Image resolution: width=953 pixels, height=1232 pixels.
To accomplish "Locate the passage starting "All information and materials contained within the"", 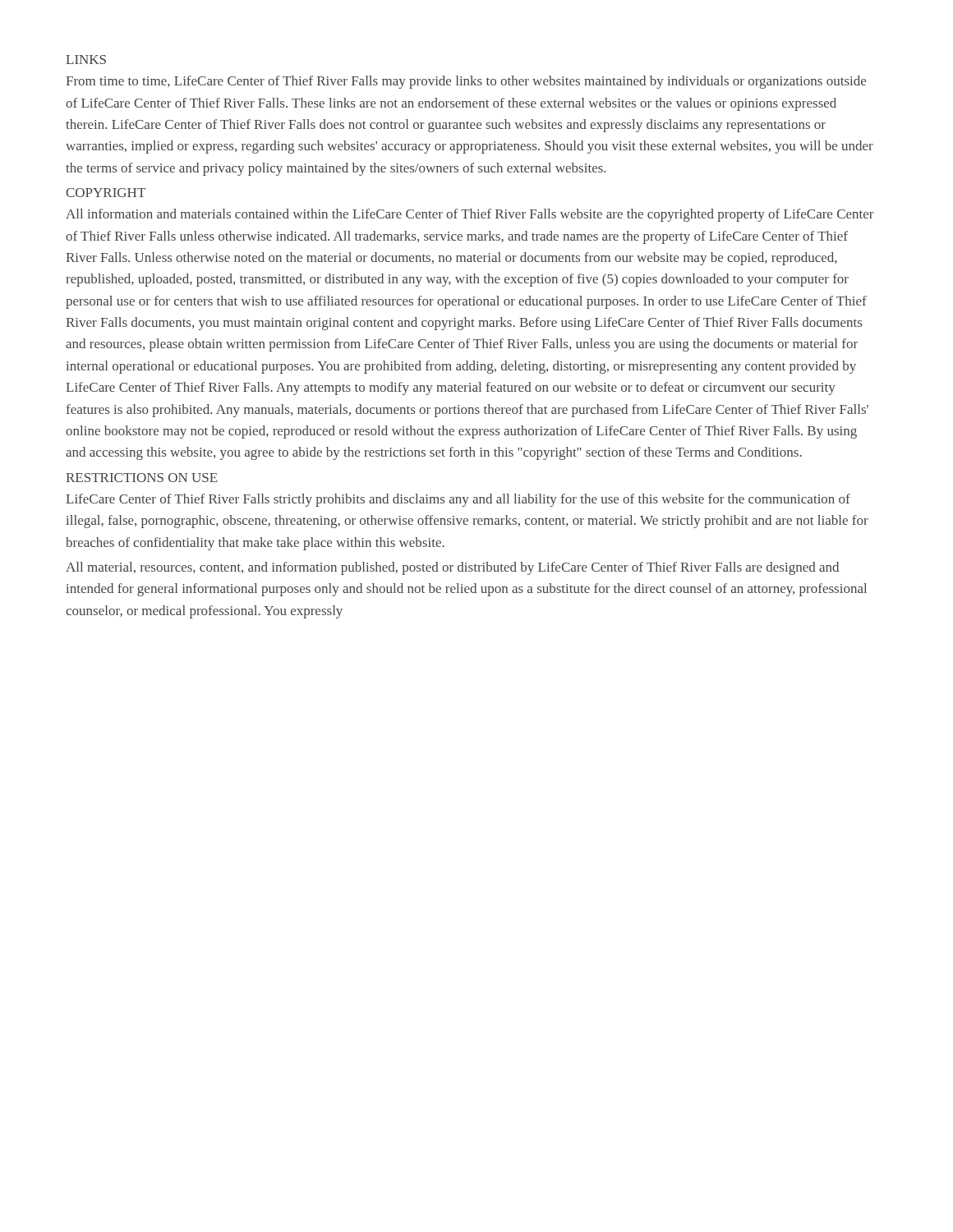I will tap(470, 333).
